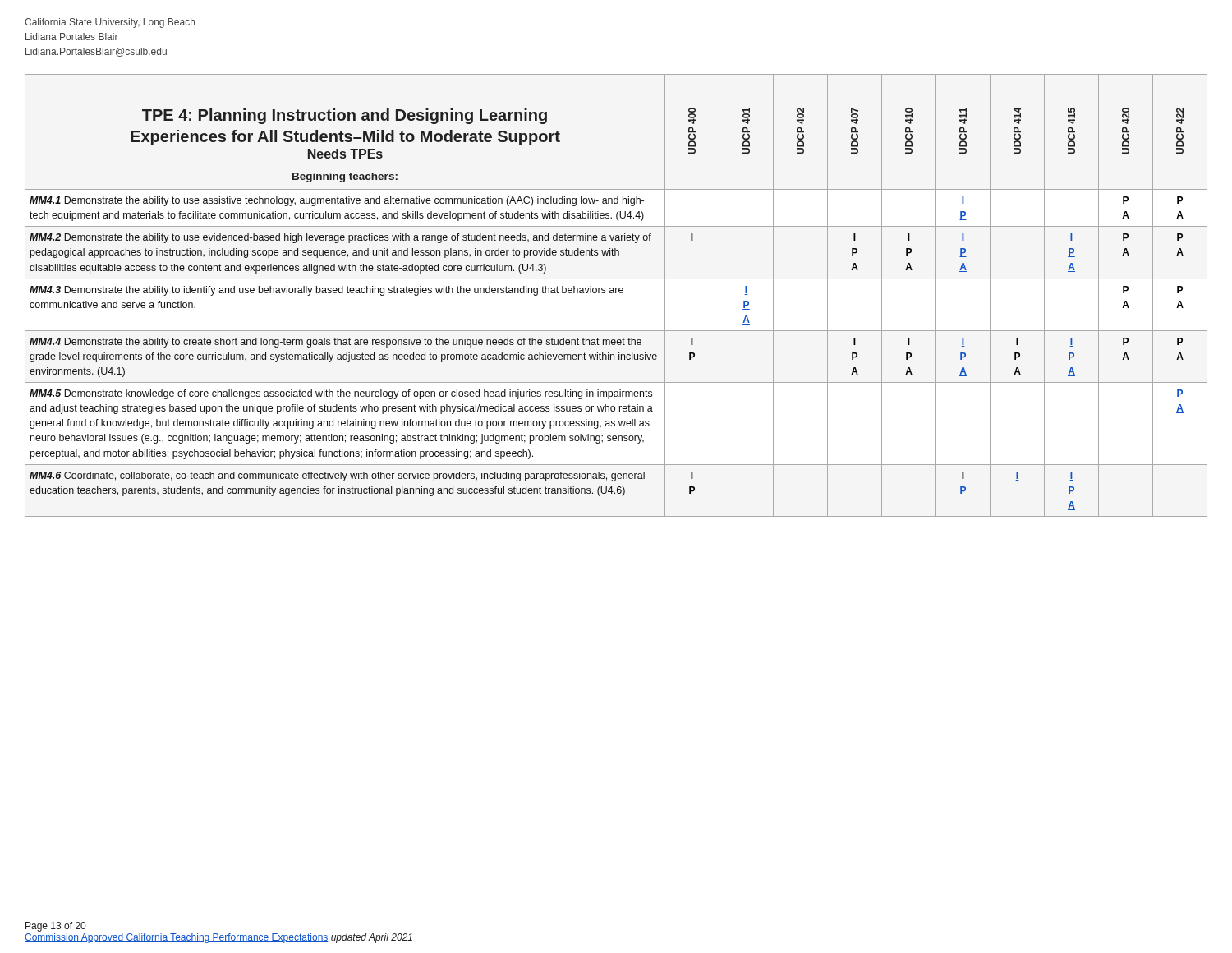Locate the table with the text "TPE 4: Planning Instruction and"
The width and height of the screenshot is (1232, 953).
pyautogui.click(x=616, y=295)
